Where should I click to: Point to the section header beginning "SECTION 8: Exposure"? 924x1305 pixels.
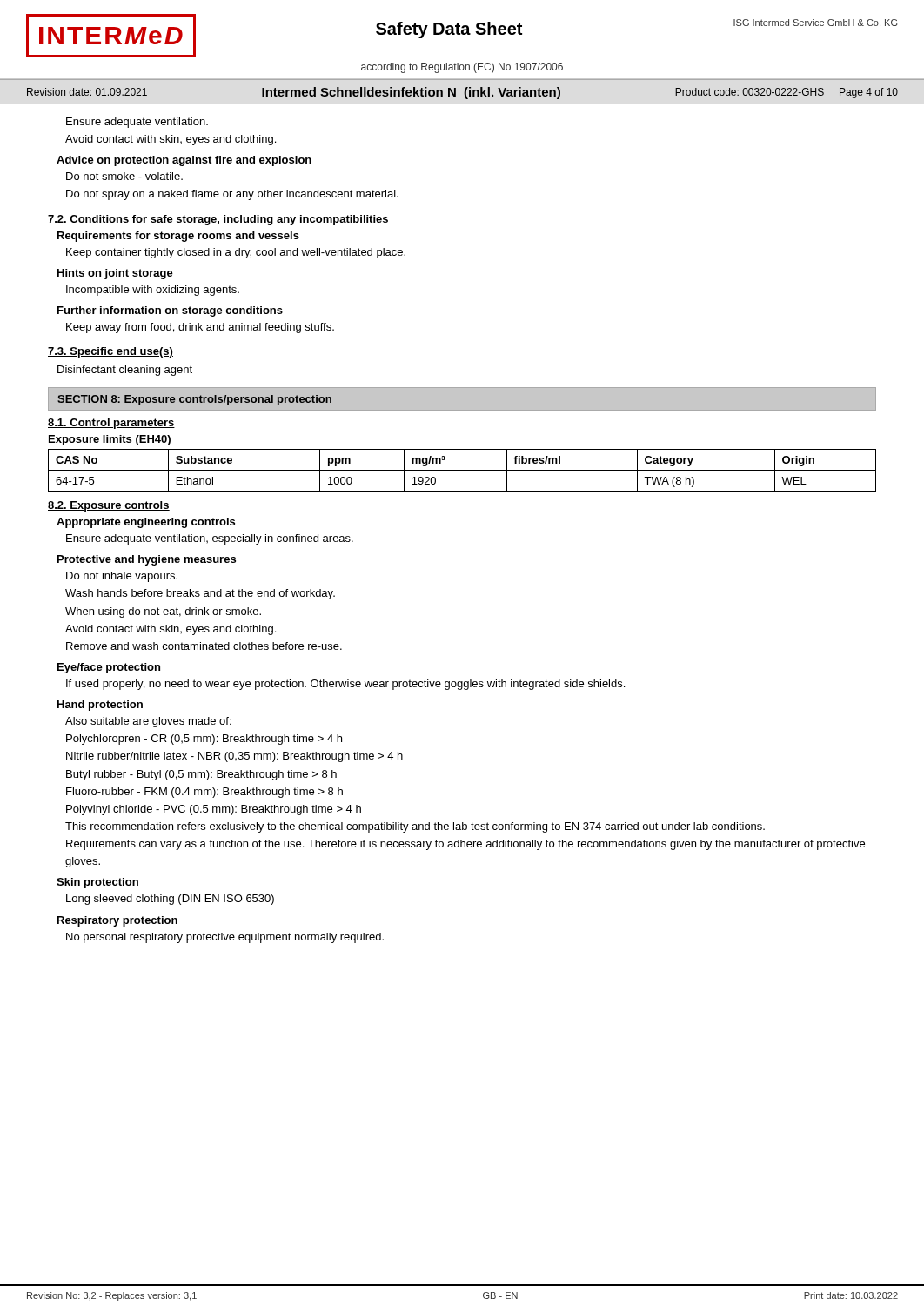[x=195, y=399]
